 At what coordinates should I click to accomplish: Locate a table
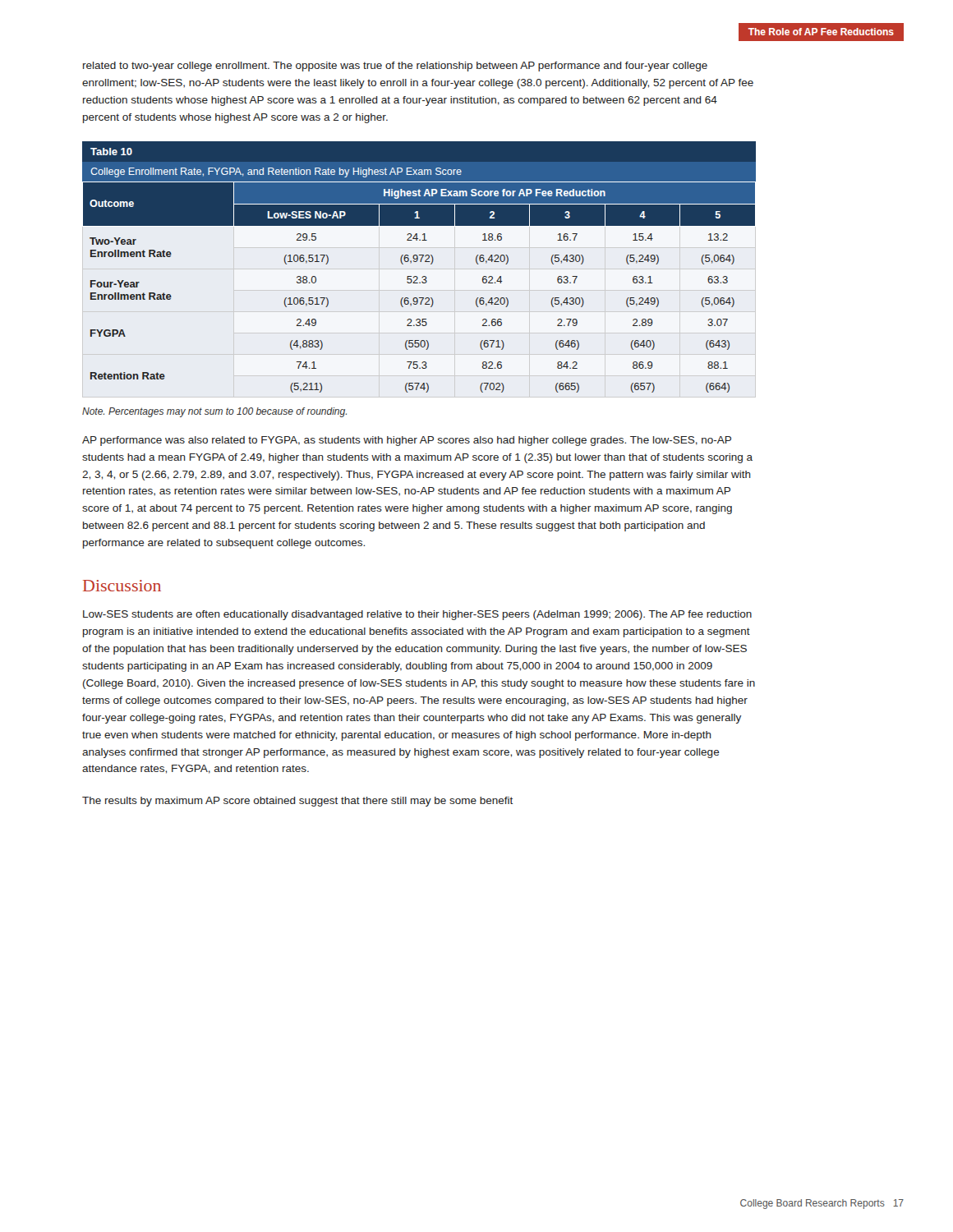click(x=419, y=269)
